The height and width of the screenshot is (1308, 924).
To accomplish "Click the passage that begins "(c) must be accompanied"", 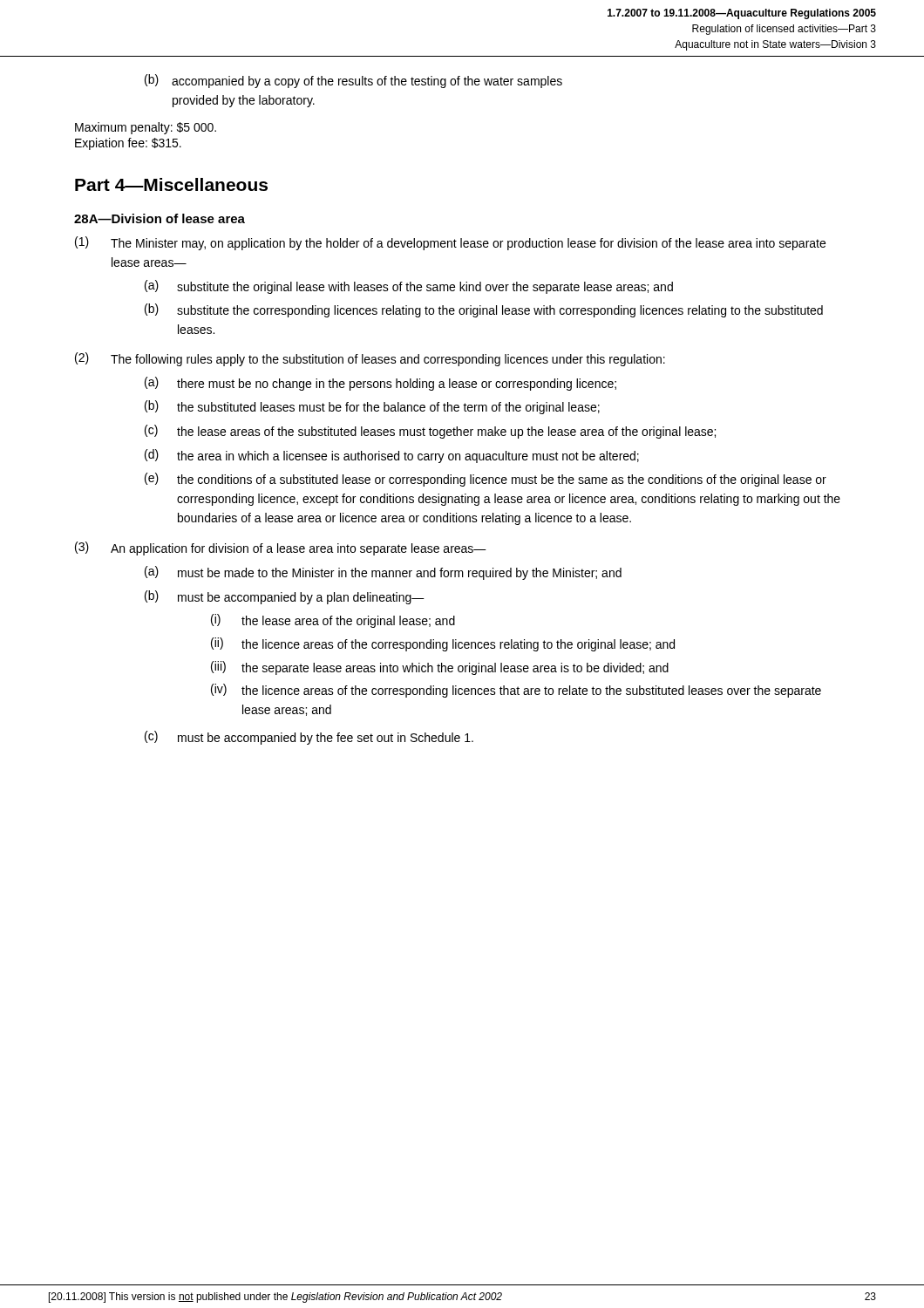I will [309, 738].
